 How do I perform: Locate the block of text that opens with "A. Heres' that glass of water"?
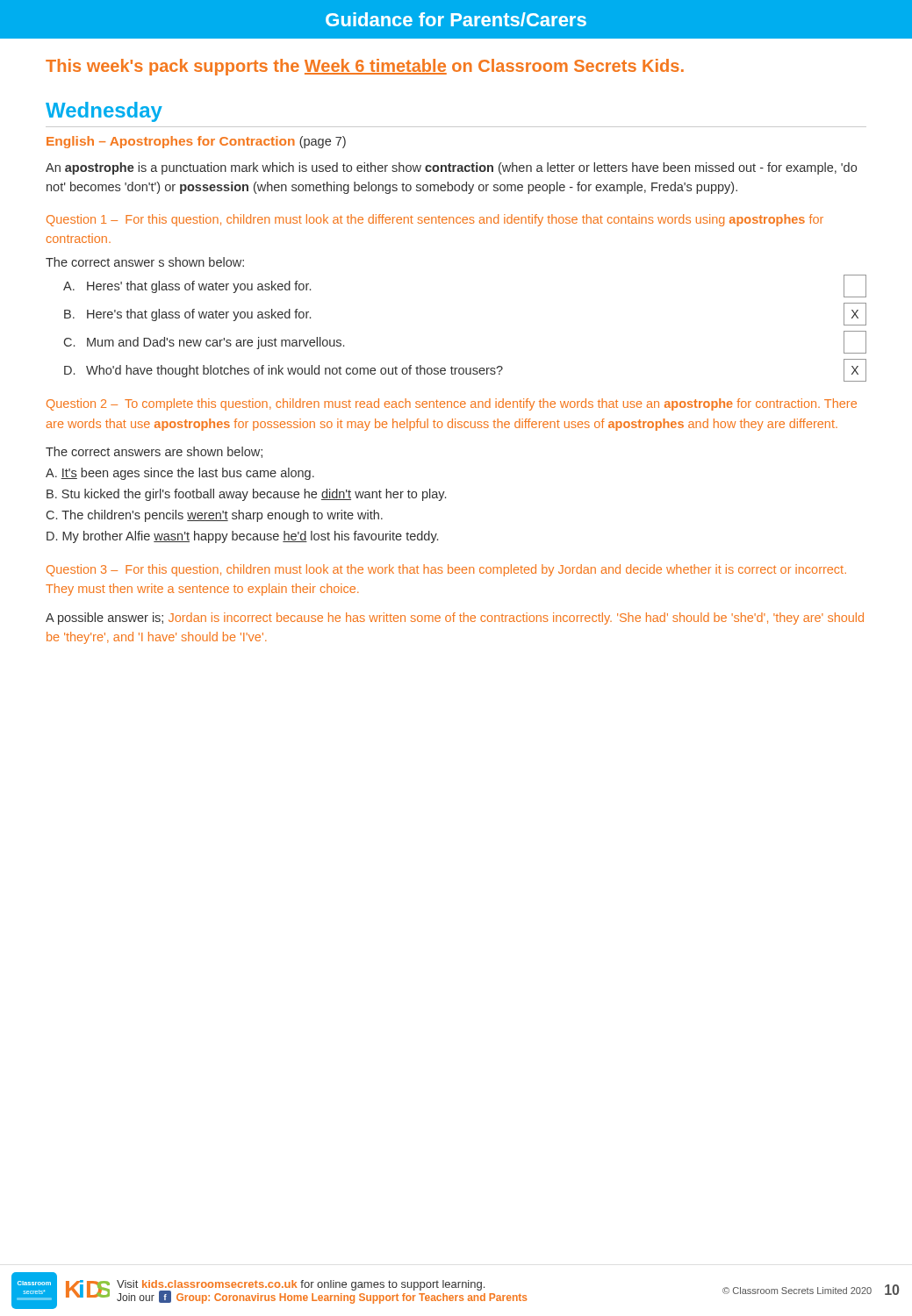coord(193,286)
